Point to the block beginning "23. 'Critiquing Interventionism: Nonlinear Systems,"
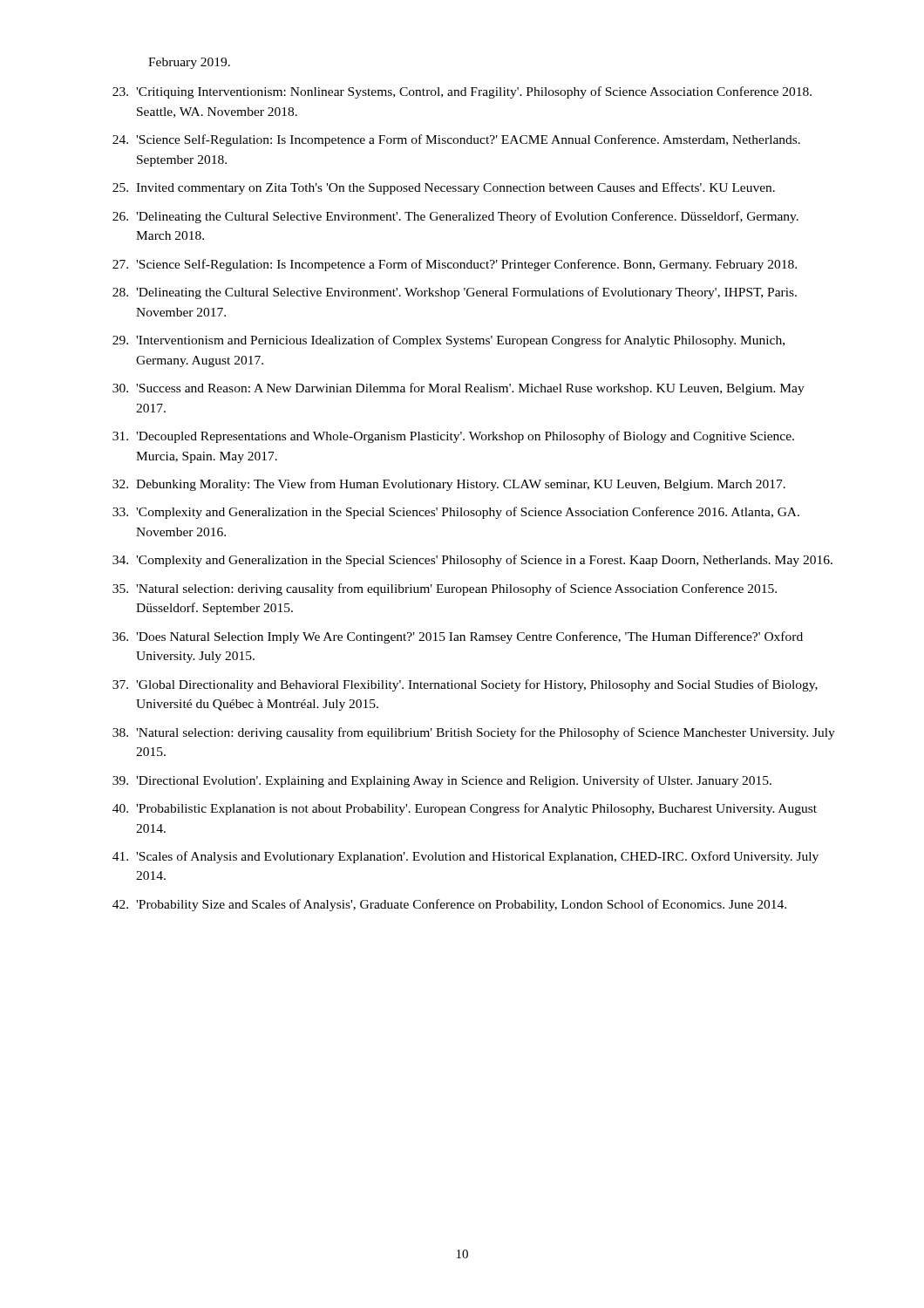This screenshot has width=924, height=1308. 466,102
